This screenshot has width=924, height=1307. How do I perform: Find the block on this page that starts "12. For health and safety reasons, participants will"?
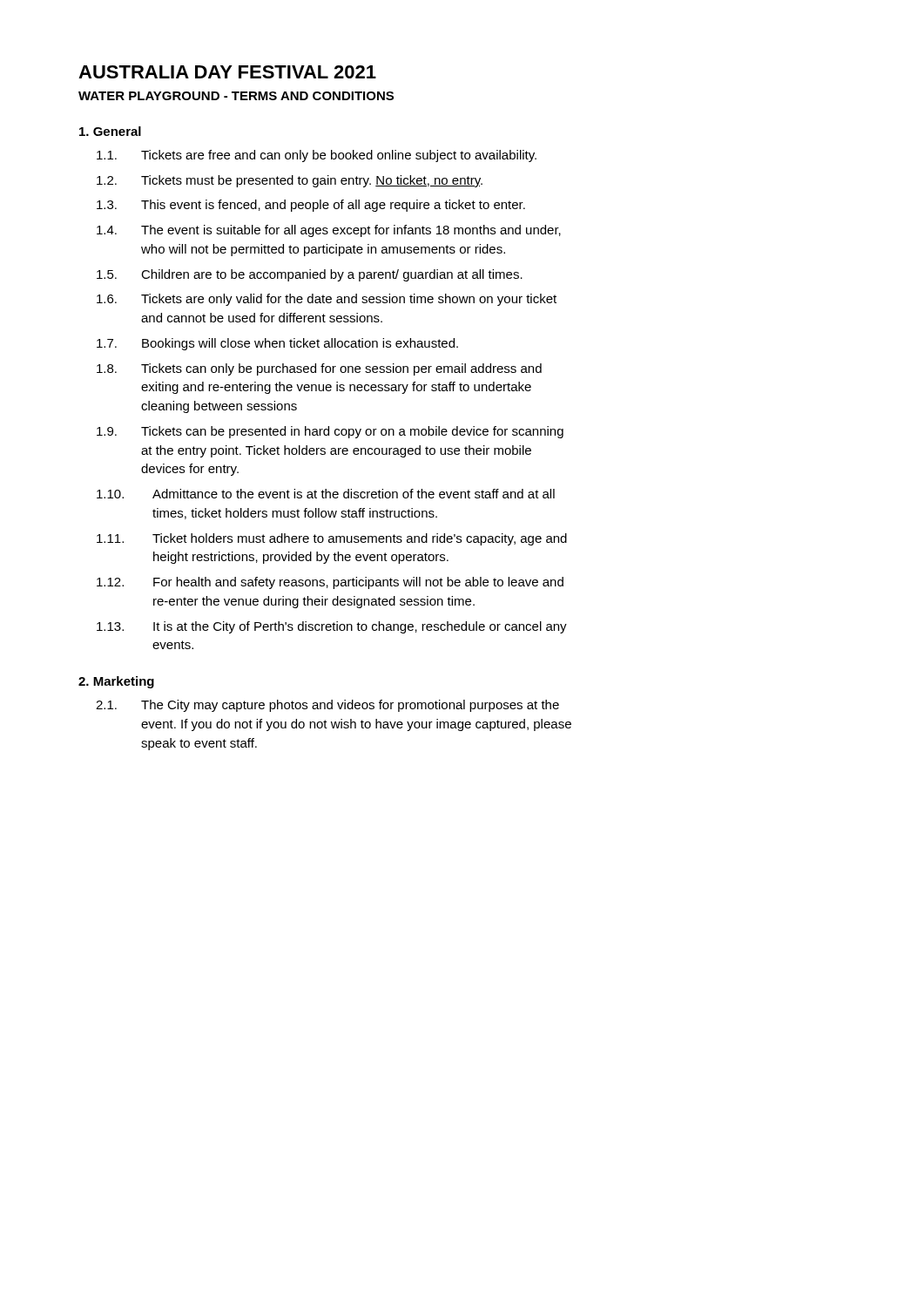coord(462,592)
